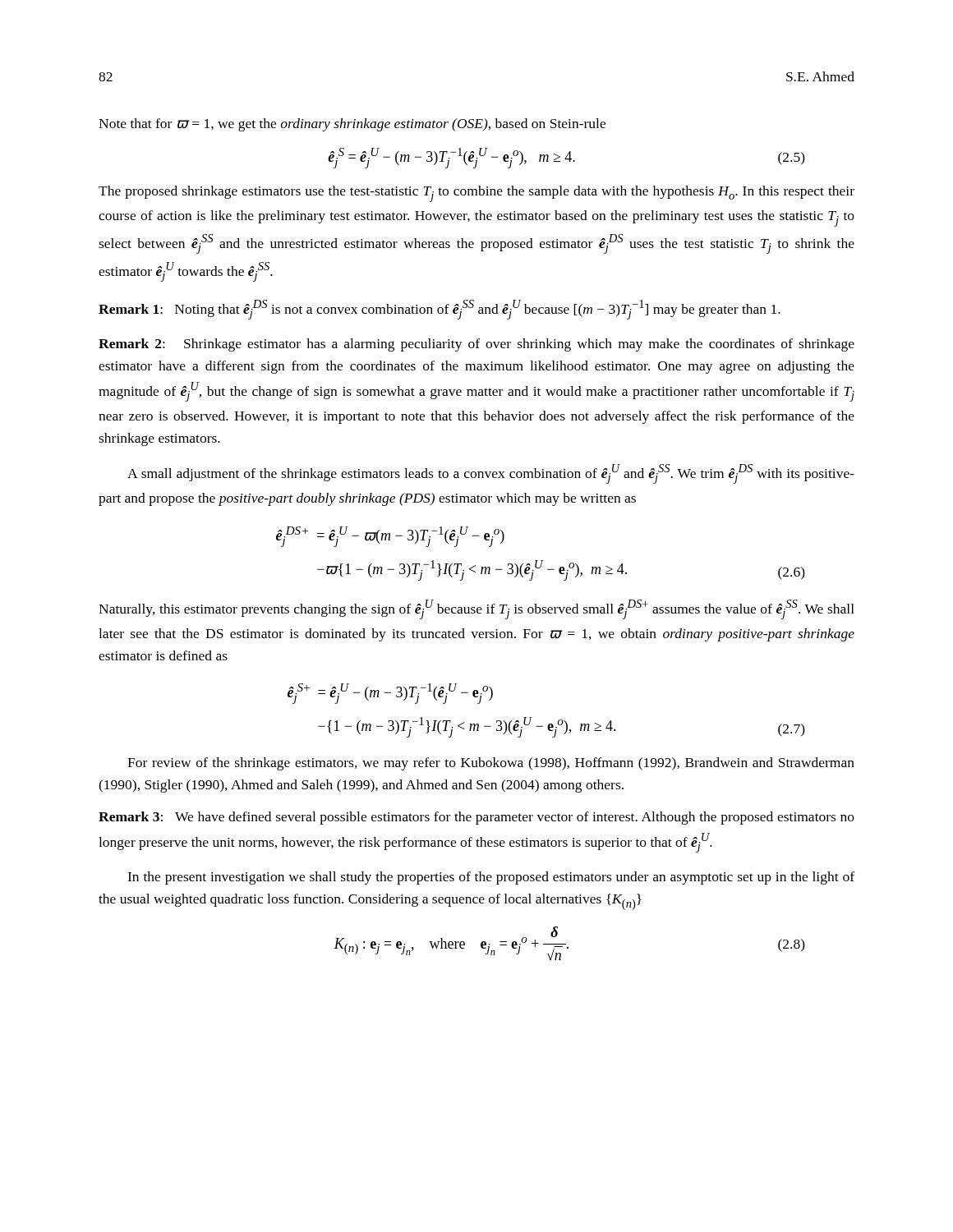The height and width of the screenshot is (1232, 953).
Task: Find the element starting "êjDS+ = êjU − ϖ(m −"
Action: [390, 537]
